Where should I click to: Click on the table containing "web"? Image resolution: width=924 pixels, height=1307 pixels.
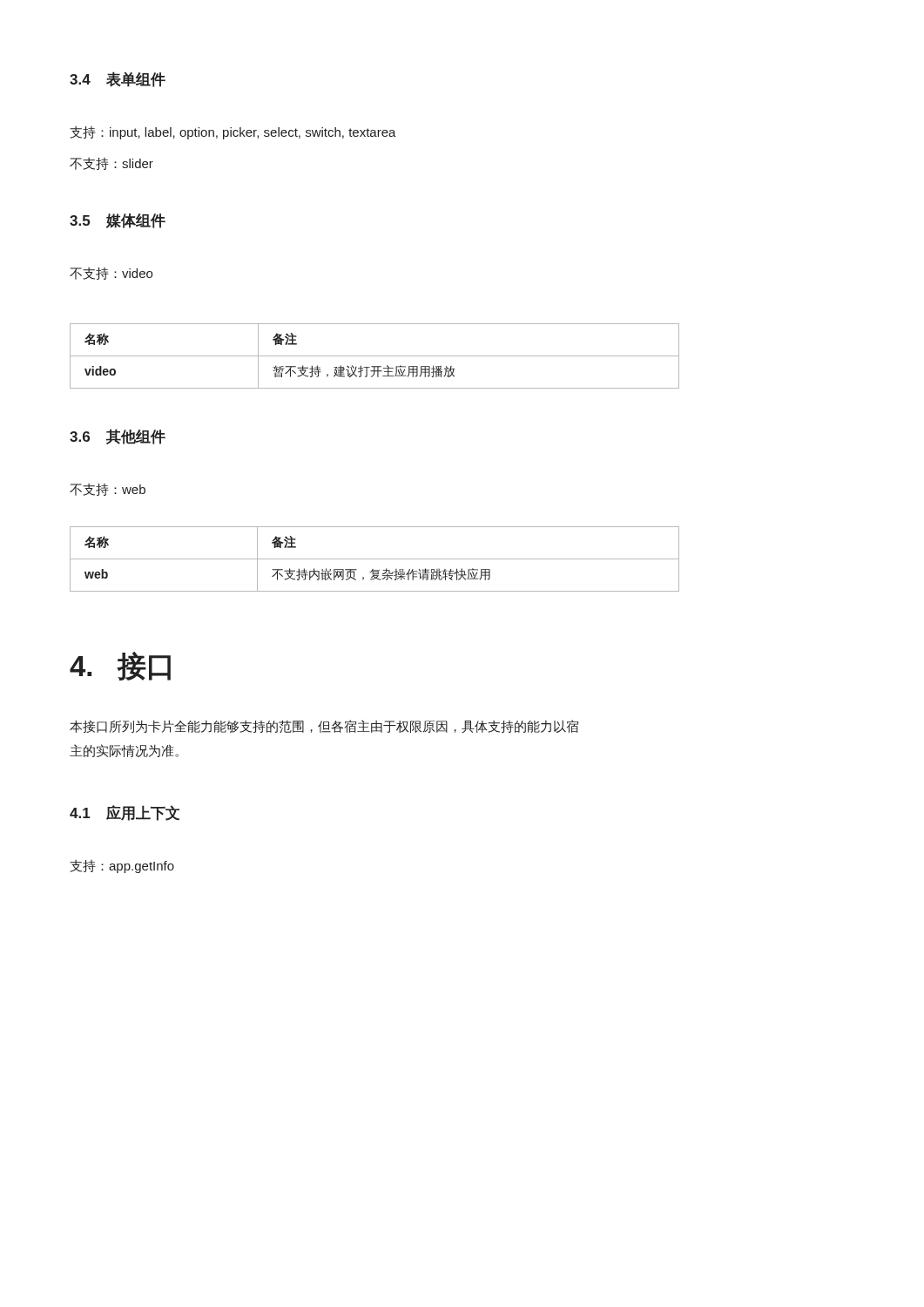tap(374, 559)
